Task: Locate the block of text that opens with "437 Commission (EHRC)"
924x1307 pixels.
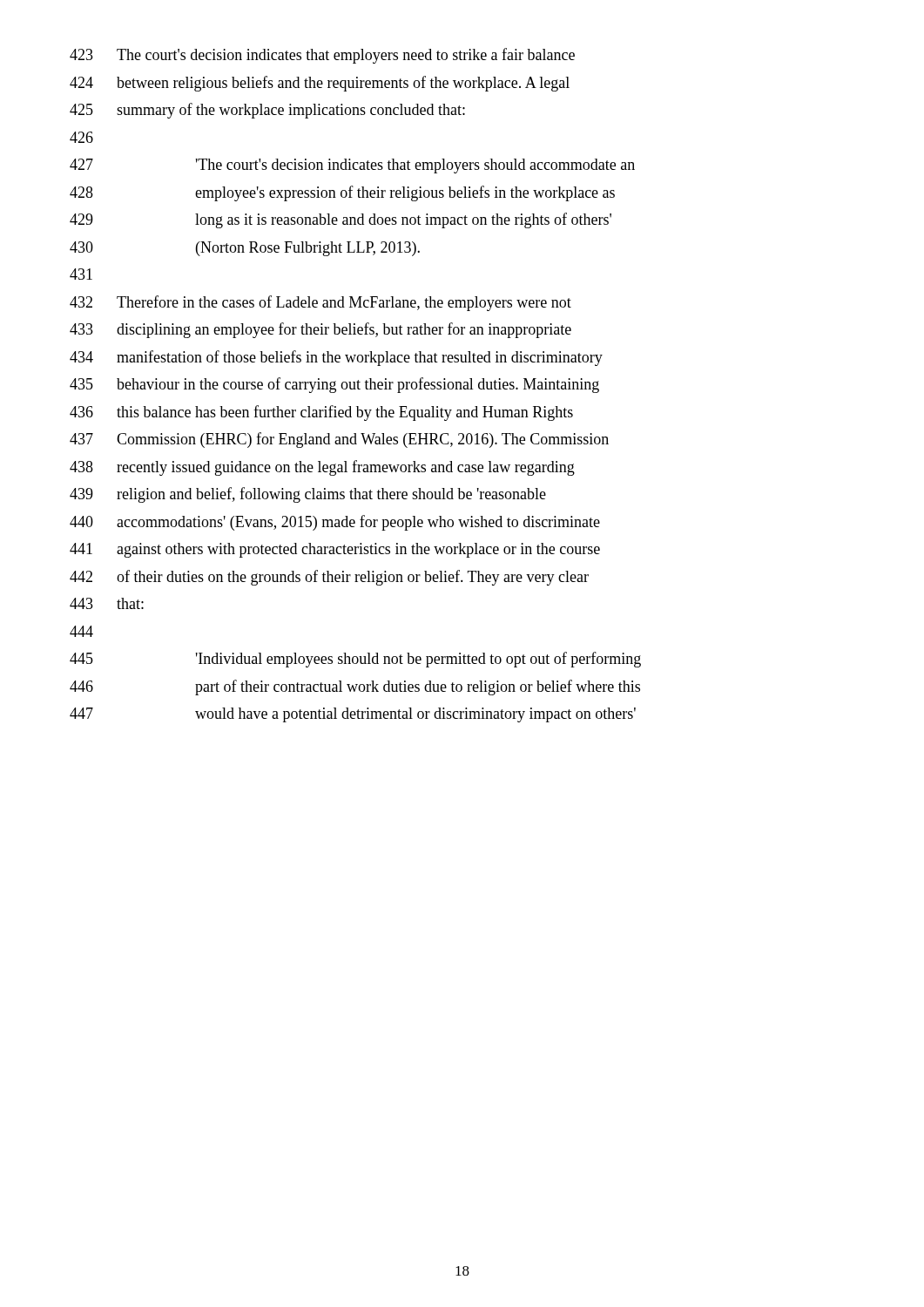Action: click(462, 440)
